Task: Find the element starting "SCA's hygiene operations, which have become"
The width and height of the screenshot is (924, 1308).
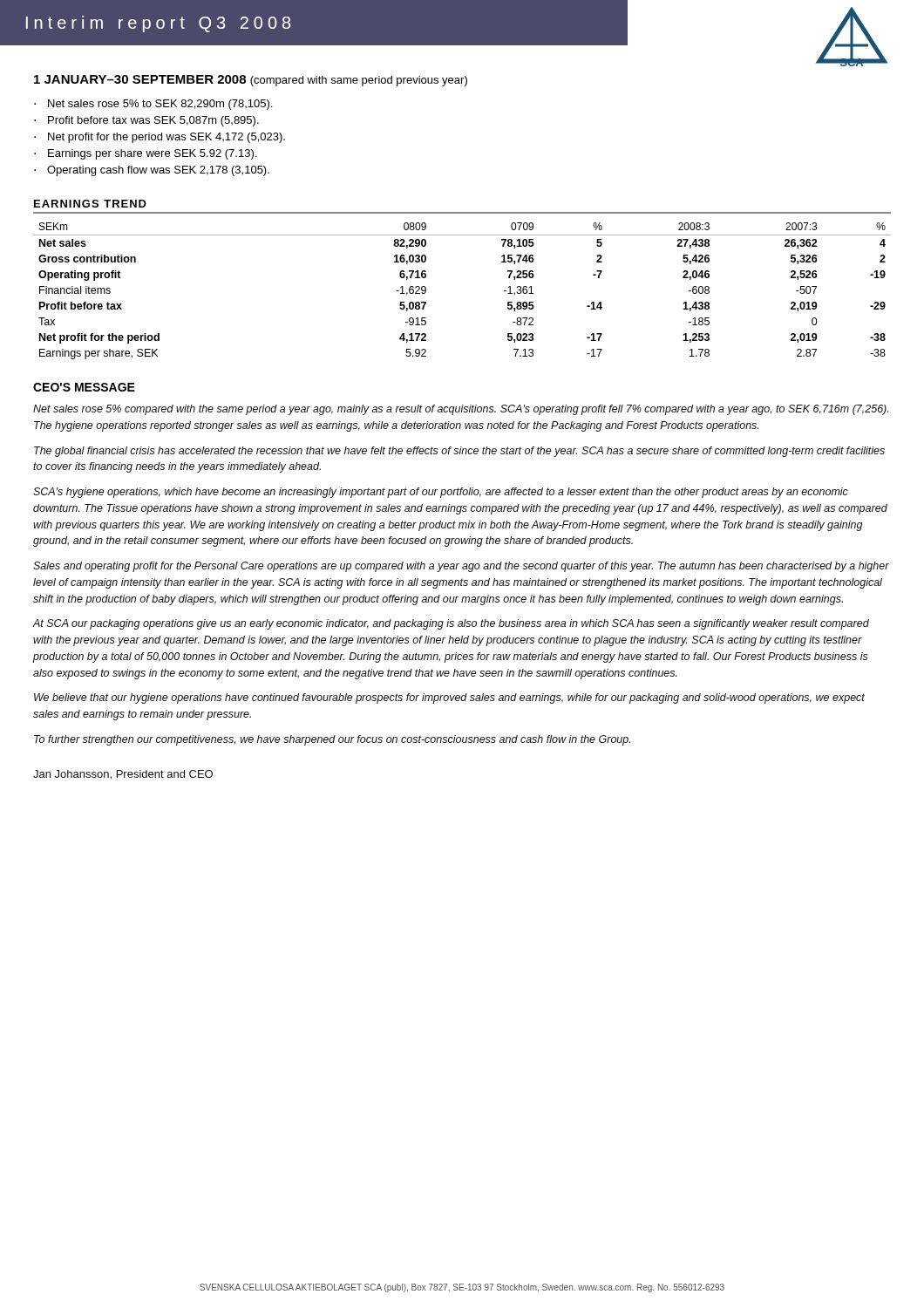Action: [460, 517]
